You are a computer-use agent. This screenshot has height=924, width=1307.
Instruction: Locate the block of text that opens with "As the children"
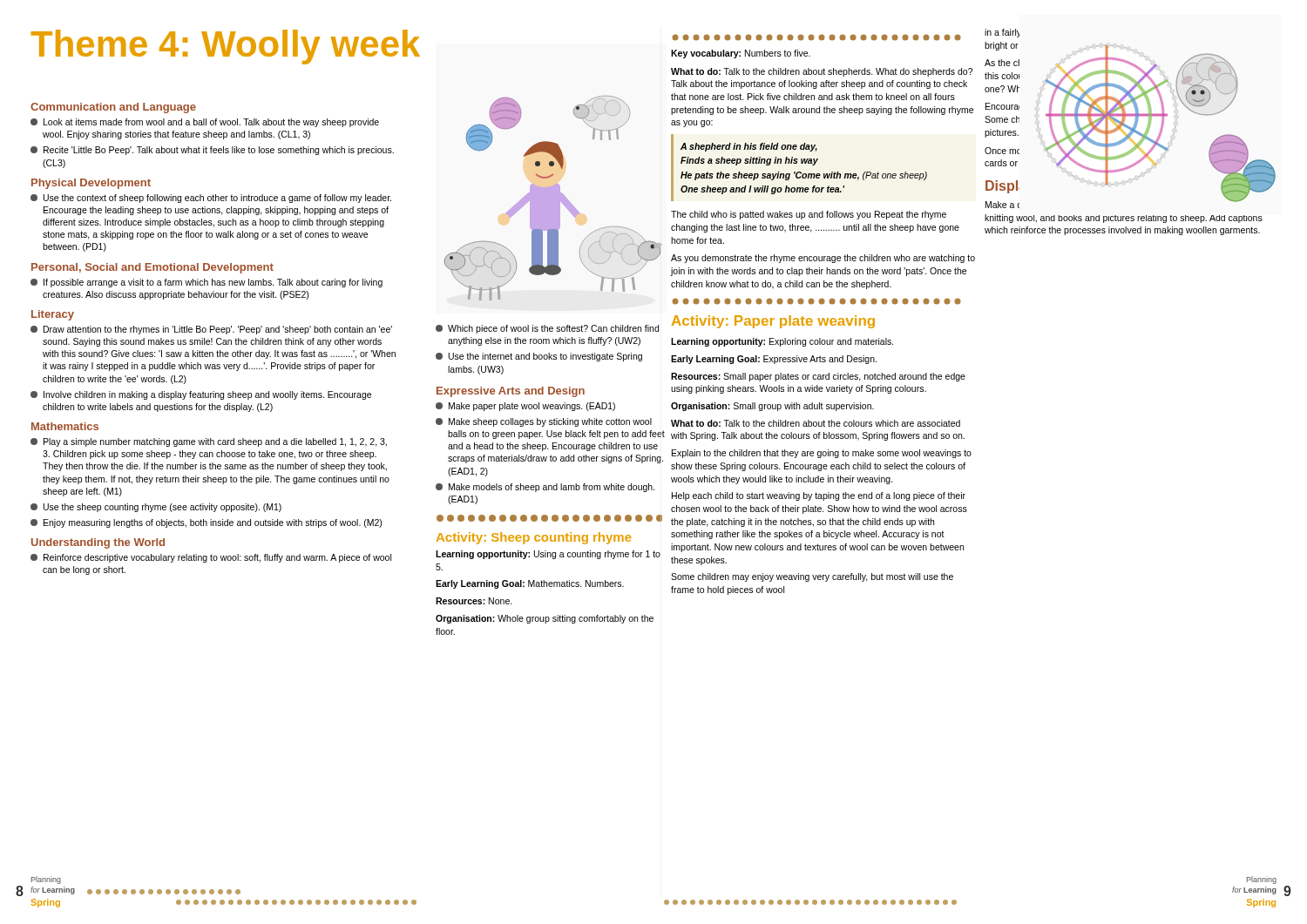click(x=1131, y=76)
